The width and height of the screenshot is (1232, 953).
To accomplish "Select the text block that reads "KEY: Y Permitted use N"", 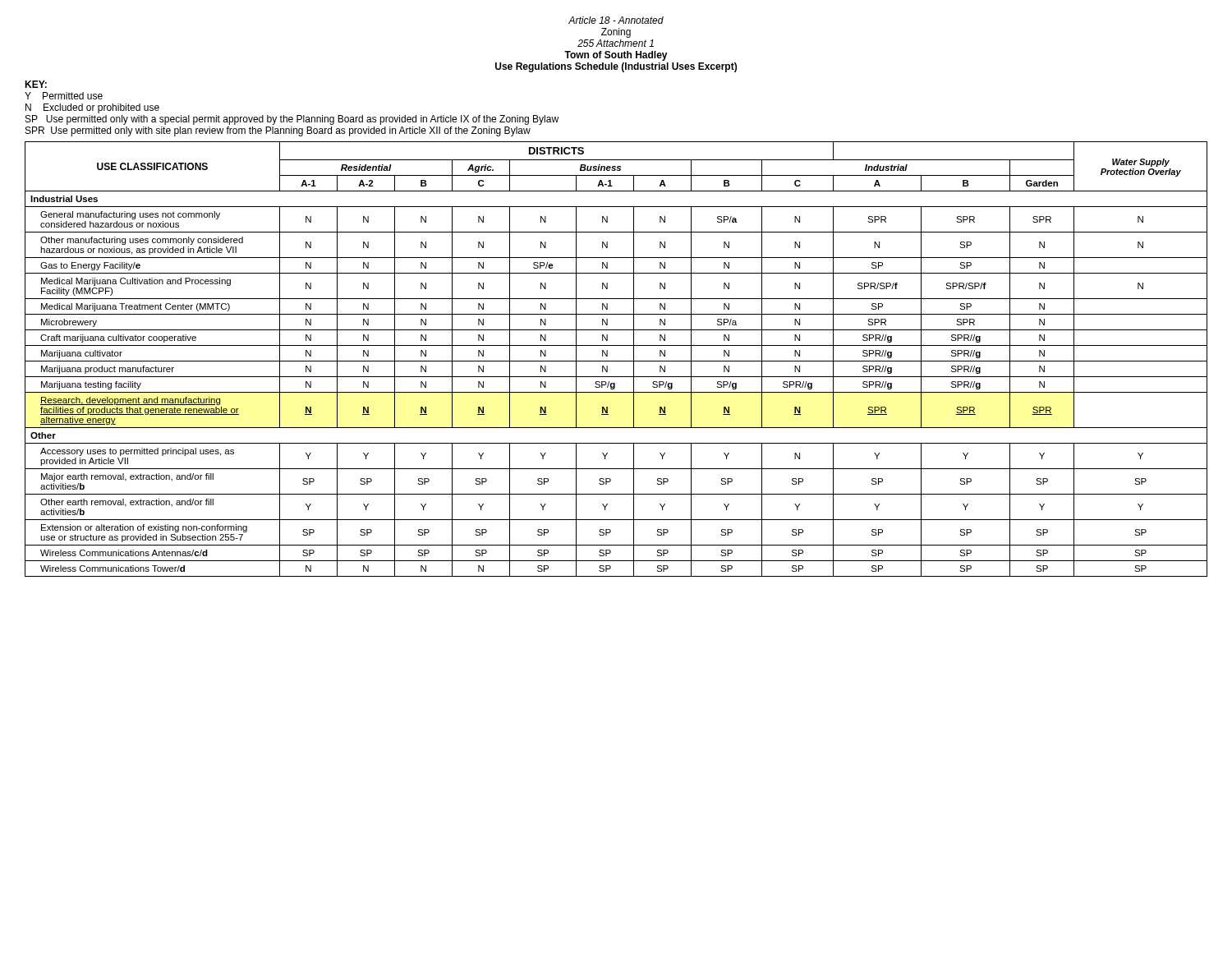I will point(292,108).
